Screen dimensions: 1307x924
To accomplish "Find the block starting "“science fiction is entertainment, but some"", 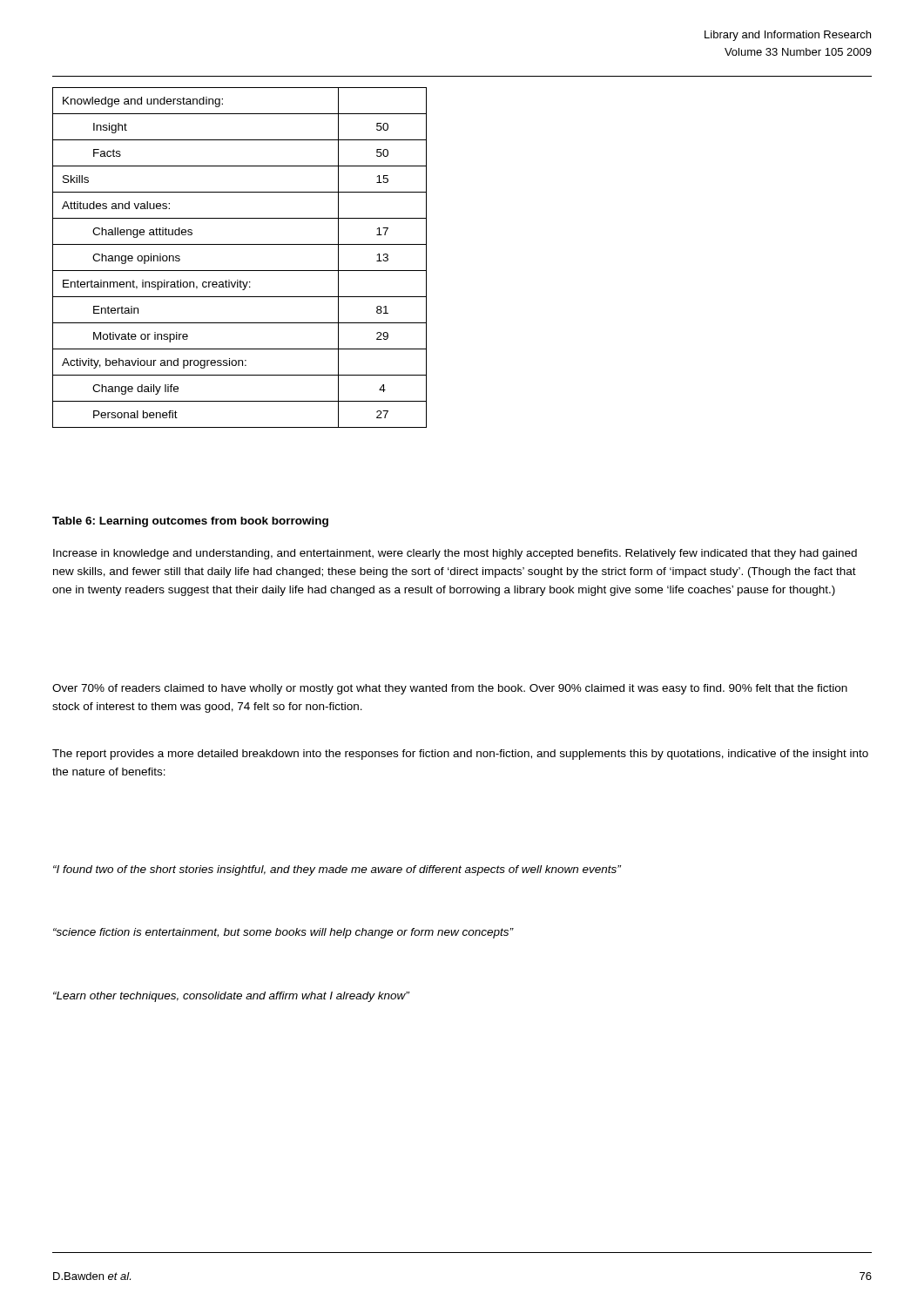I will pyautogui.click(x=283, y=932).
